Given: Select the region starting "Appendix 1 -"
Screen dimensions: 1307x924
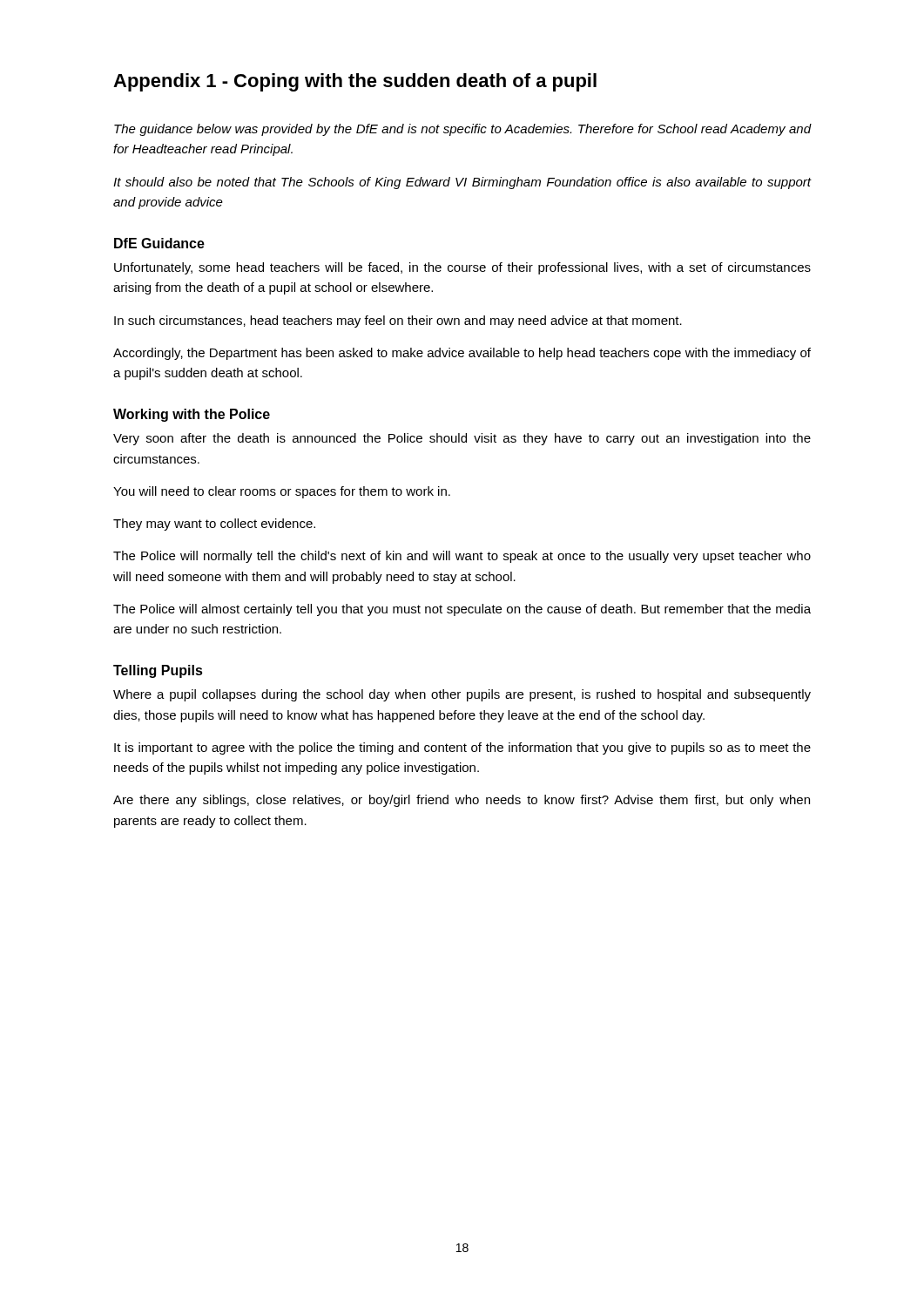Looking at the screenshot, I should [462, 81].
